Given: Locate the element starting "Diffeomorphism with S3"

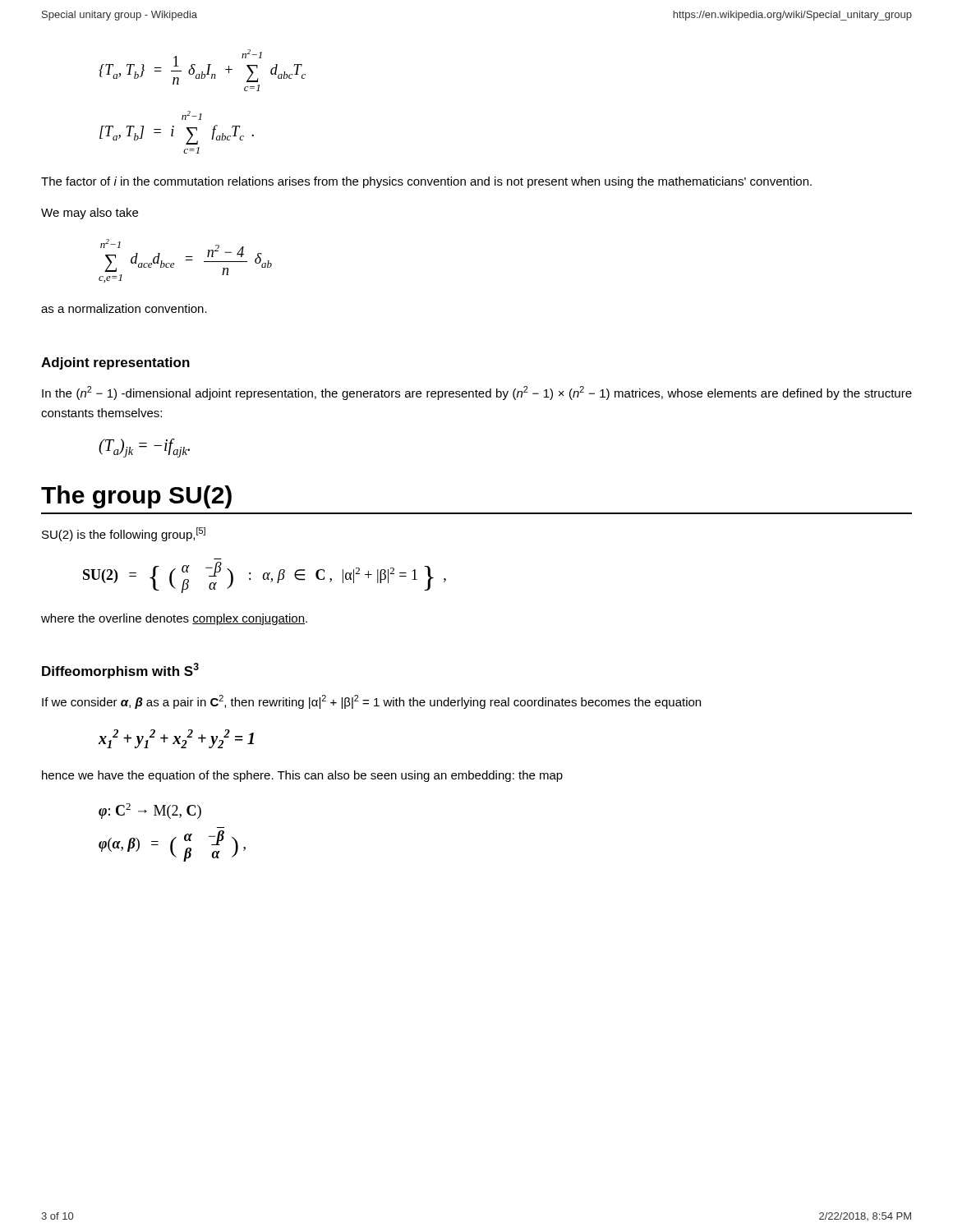Looking at the screenshot, I should pyautogui.click(x=120, y=670).
